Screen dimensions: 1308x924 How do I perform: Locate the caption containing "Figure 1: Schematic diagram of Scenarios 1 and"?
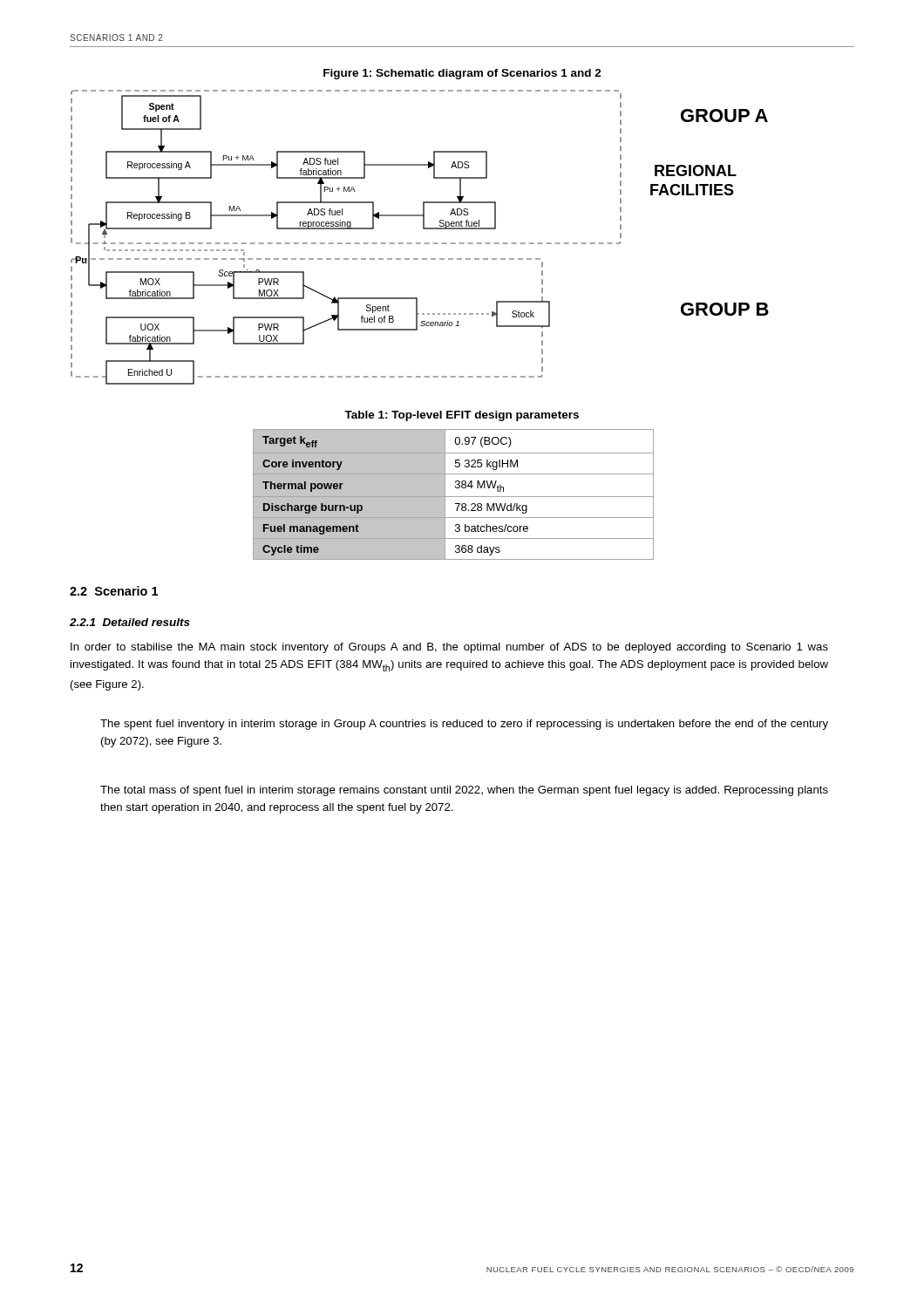(462, 73)
